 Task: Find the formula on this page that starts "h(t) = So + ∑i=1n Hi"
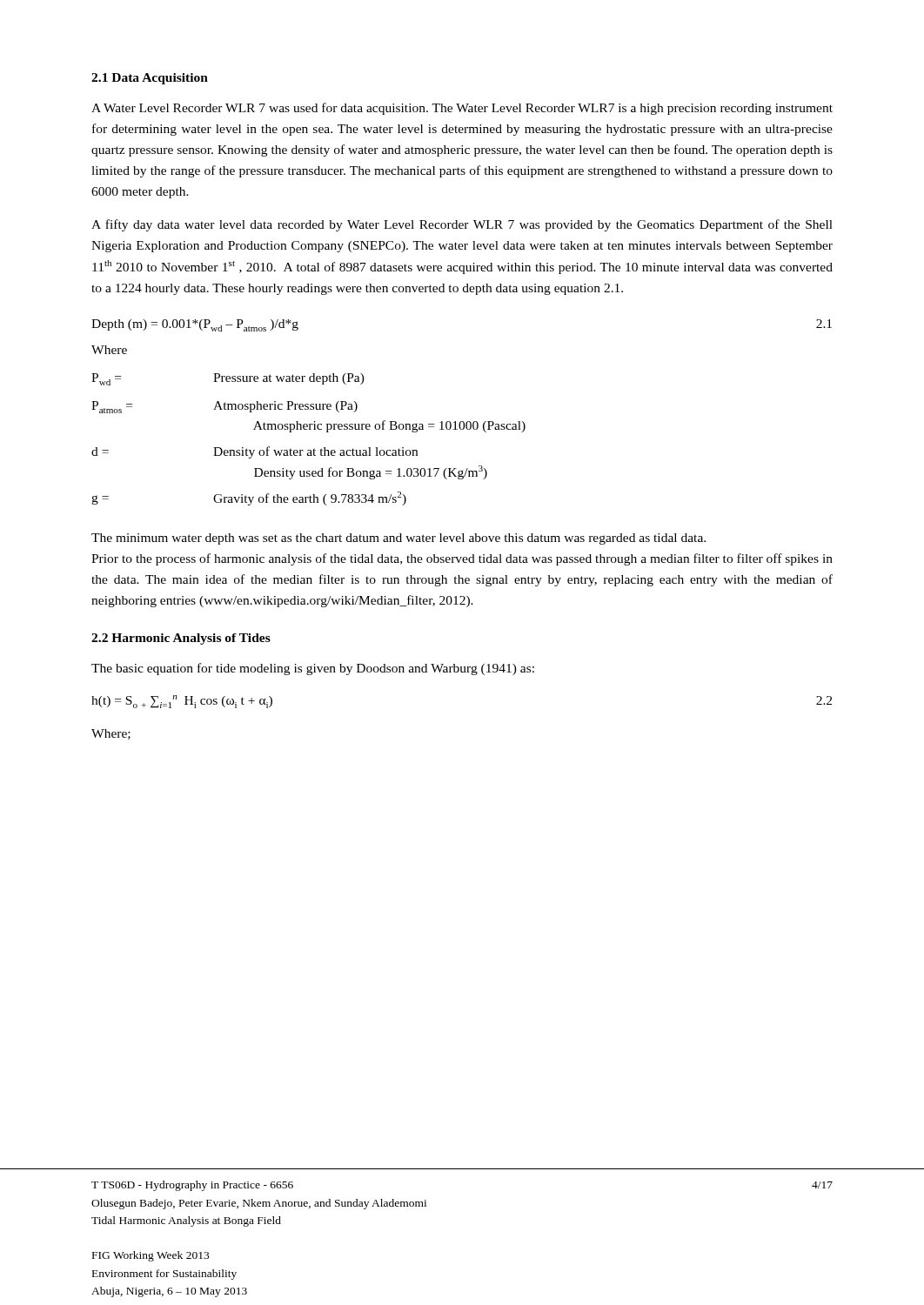[188, 700]
